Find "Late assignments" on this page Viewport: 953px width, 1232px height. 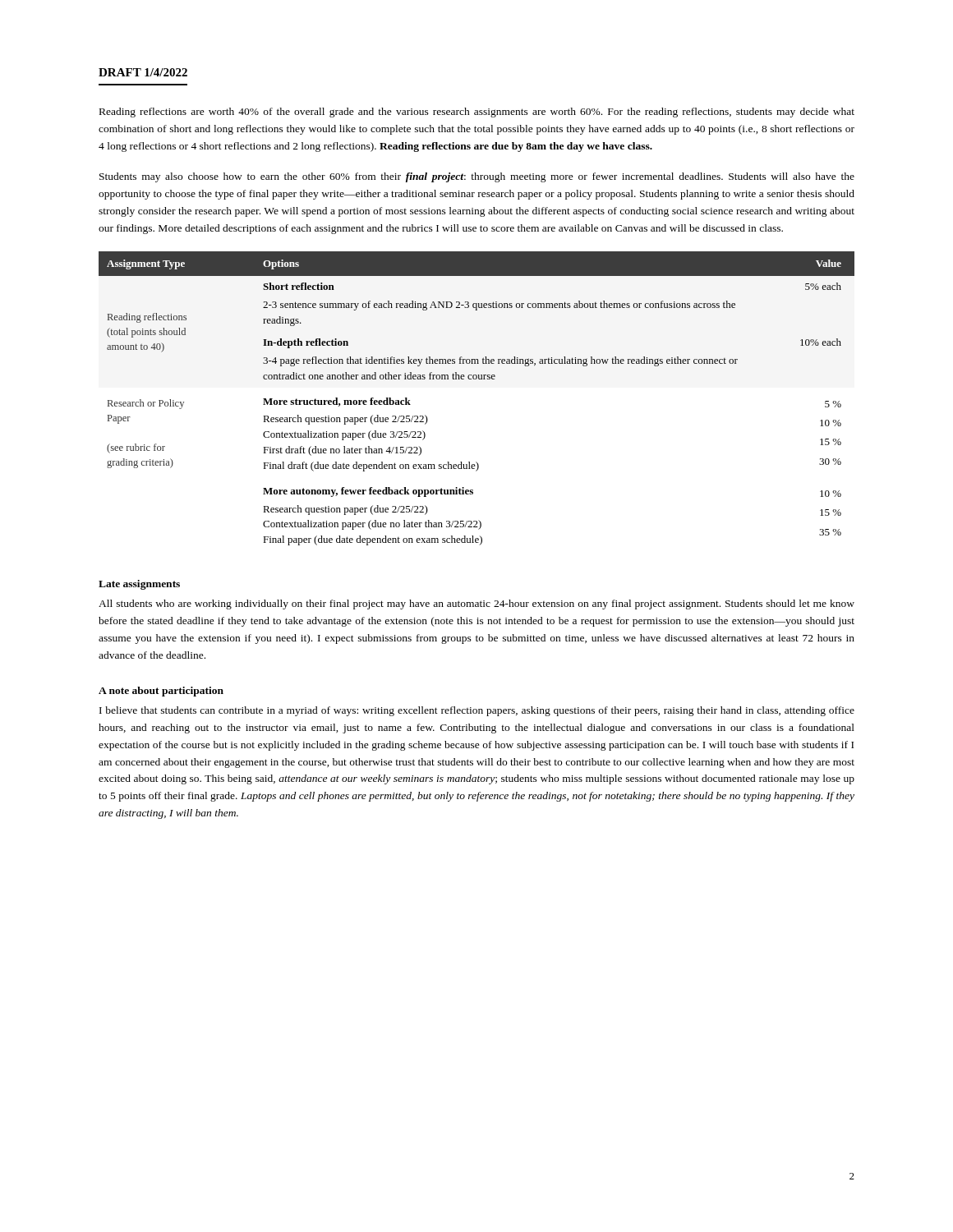coord(139,584)
